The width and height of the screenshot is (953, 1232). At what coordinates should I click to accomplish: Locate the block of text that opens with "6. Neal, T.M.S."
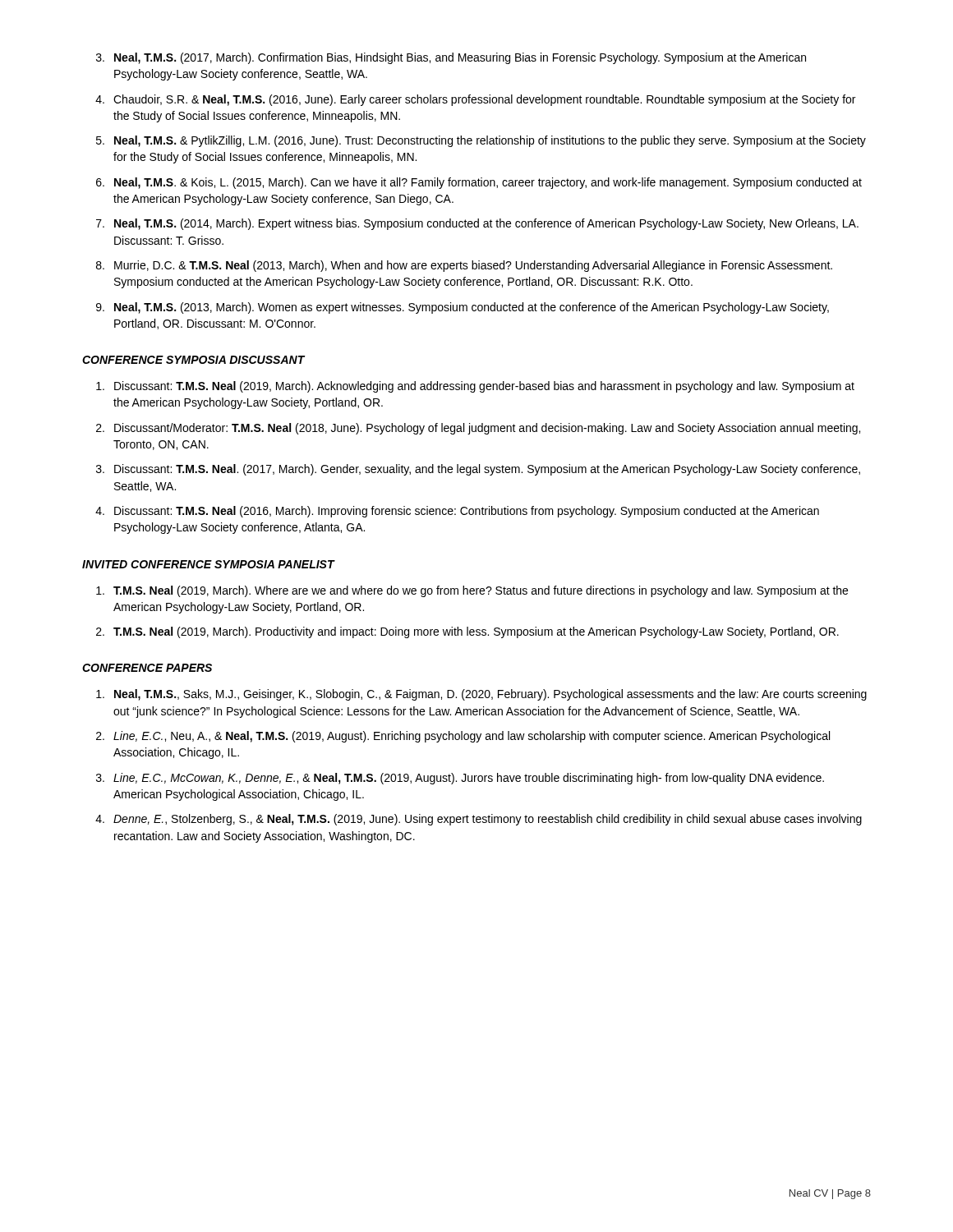[476, 191]
